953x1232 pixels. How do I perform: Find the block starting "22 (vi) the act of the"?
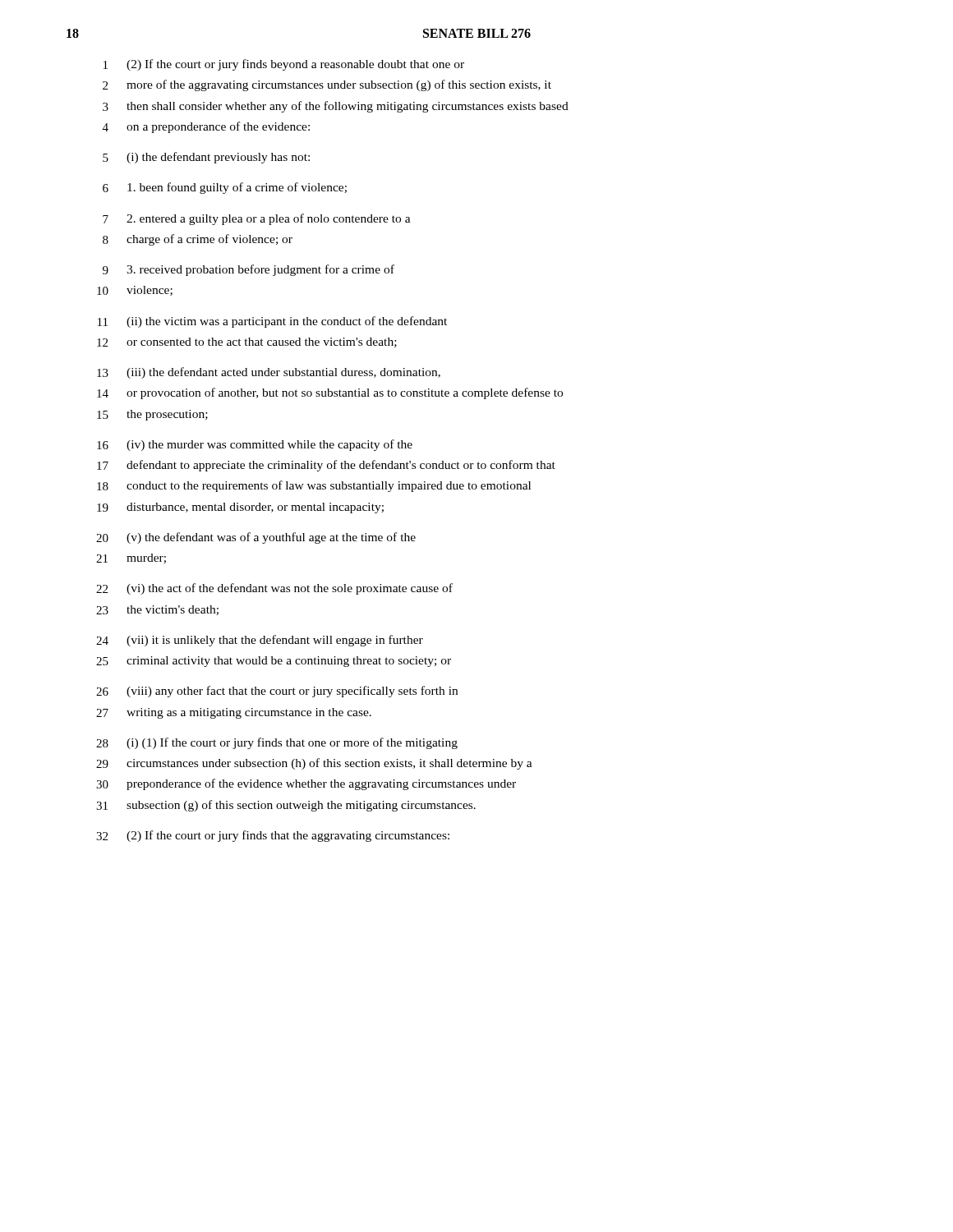click(x=274, y=589)
